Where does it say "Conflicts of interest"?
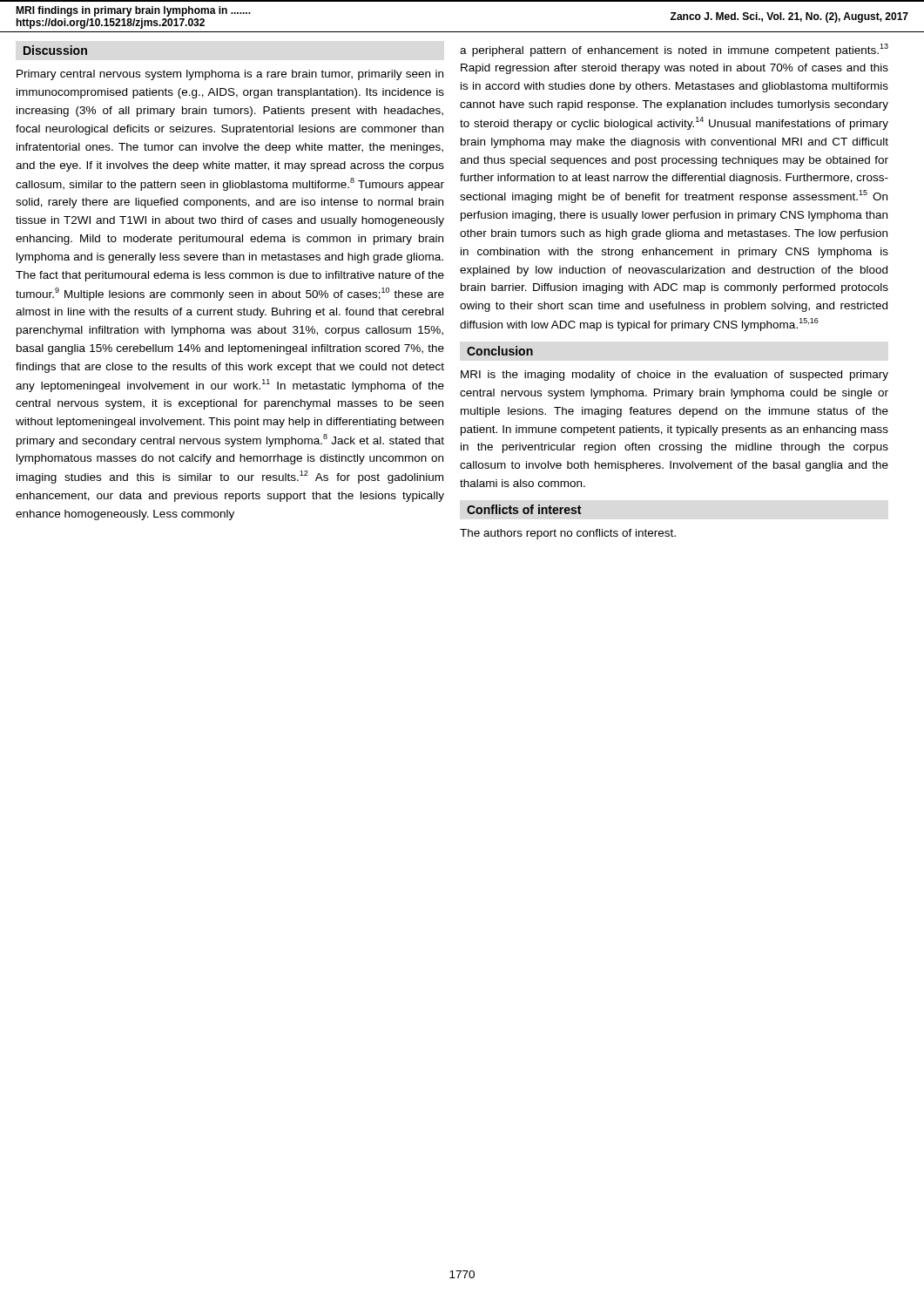924x1307 pixels. (x=524, y=510)
